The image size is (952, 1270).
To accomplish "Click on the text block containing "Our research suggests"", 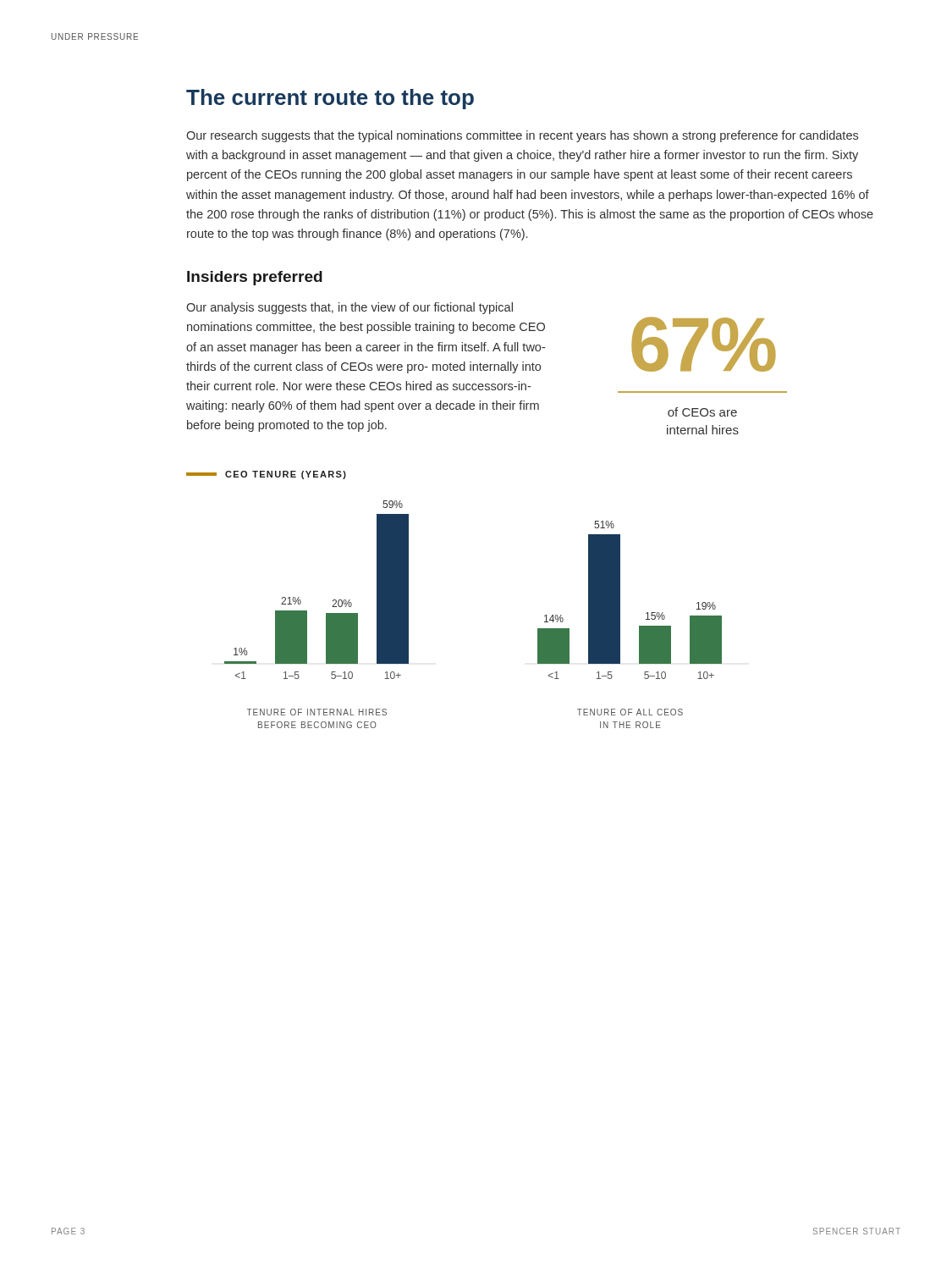I will tap(530, 185).
